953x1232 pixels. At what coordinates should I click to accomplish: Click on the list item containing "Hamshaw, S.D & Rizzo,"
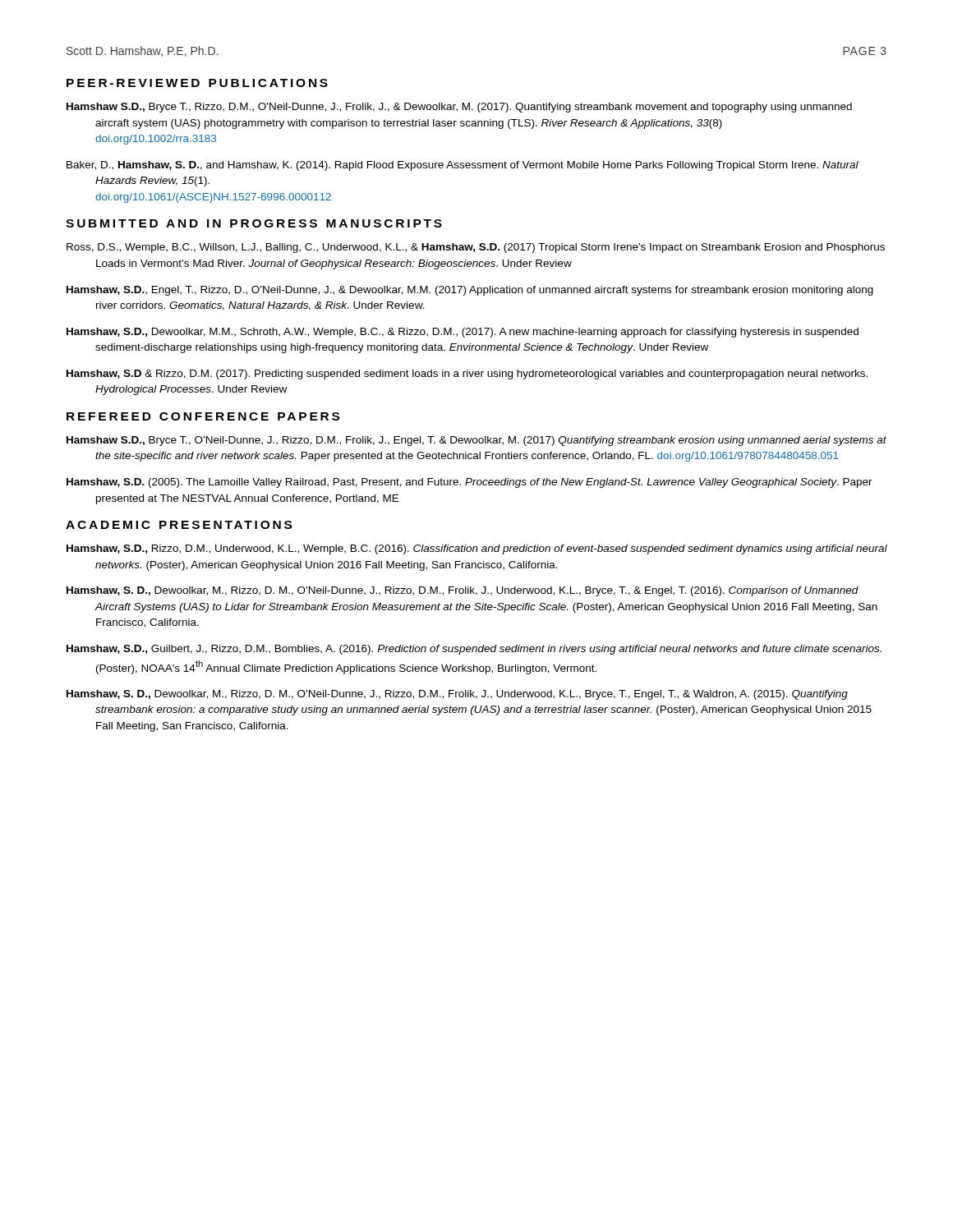point(467,381)
